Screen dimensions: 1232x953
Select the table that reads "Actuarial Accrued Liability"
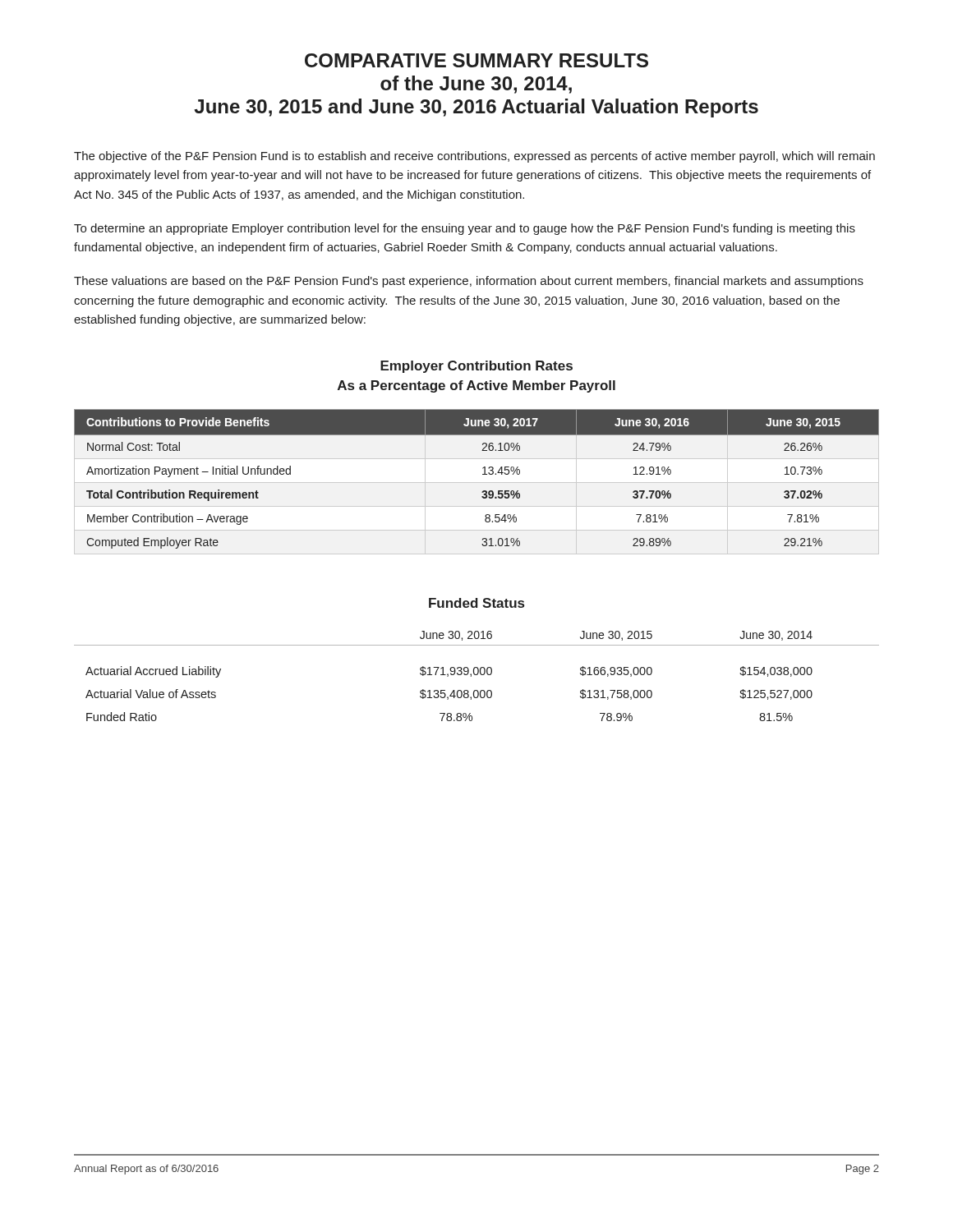pyautogui.click(x=476, y=677)
